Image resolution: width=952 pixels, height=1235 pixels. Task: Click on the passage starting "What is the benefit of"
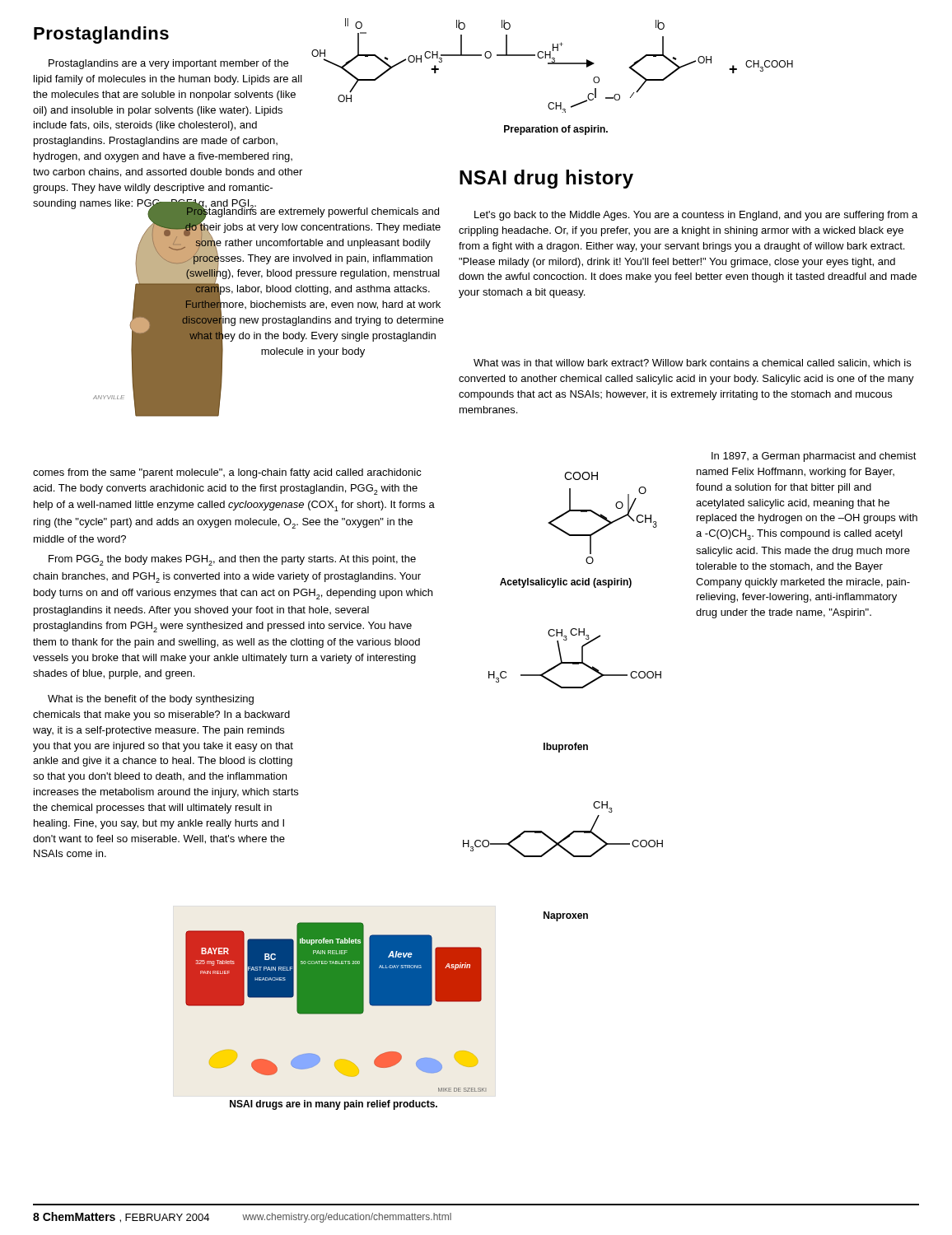[169, 777]
